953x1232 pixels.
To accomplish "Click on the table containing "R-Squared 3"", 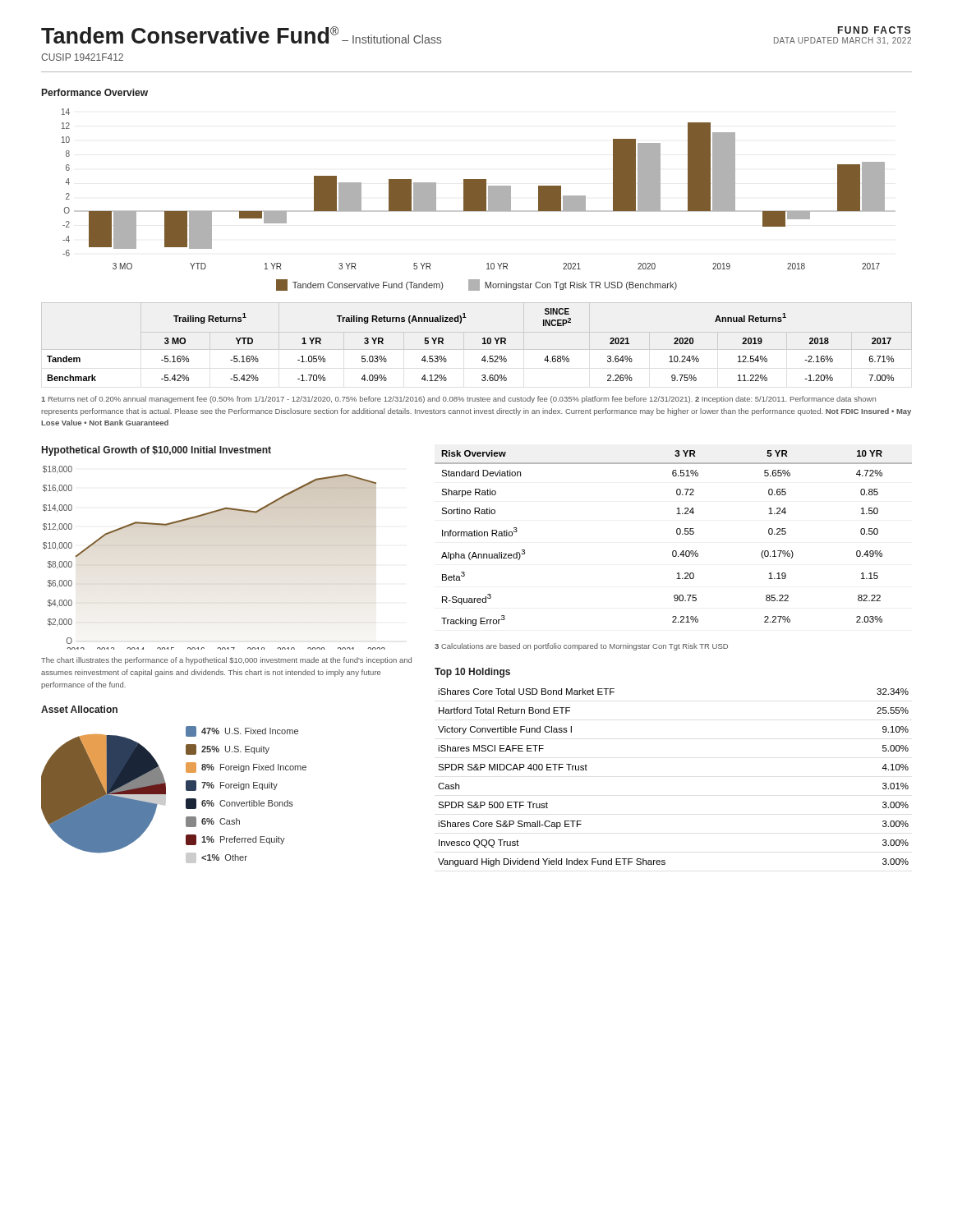I will [673, 538].
